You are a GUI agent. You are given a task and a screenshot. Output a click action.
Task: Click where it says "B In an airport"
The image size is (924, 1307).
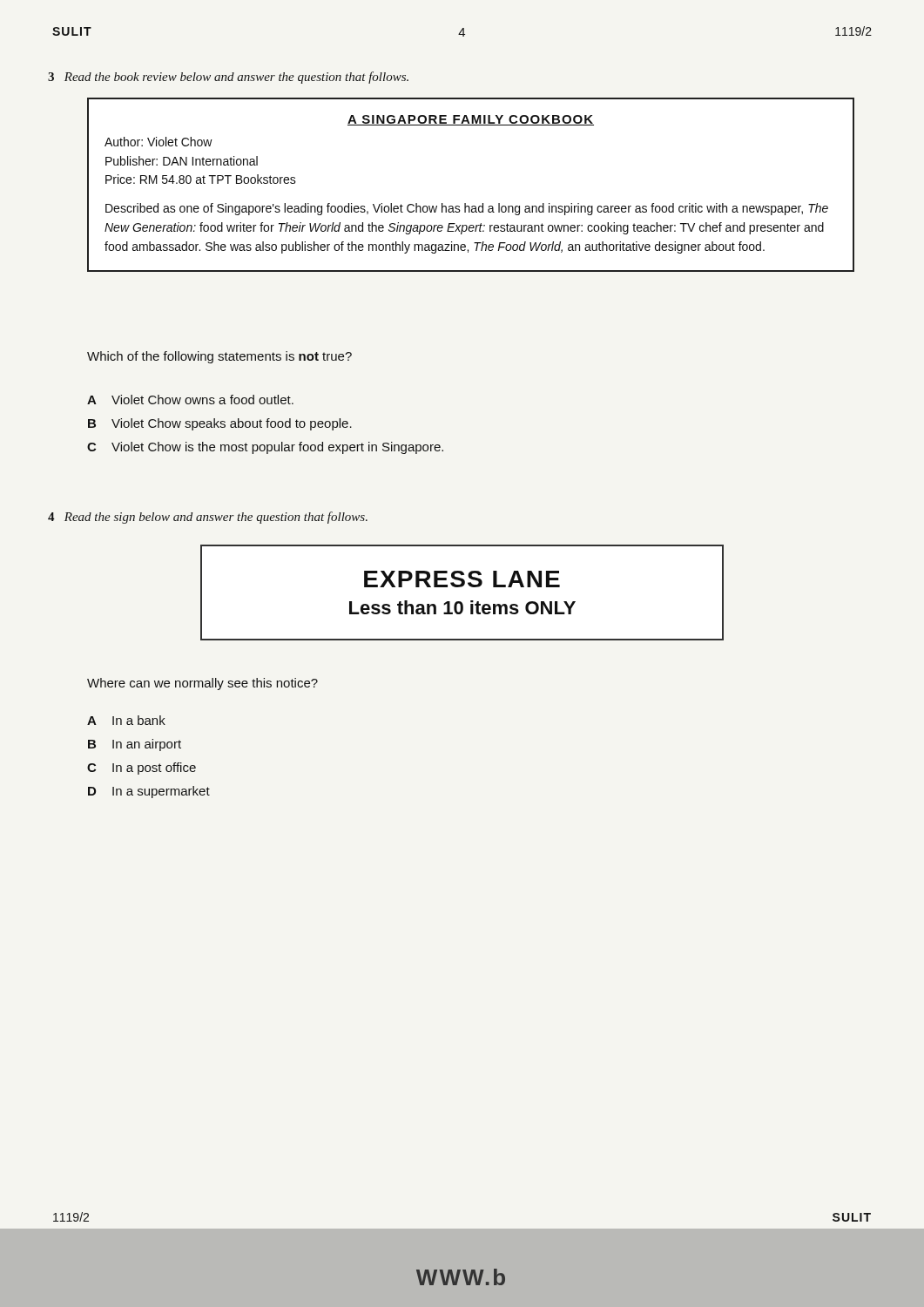(x=134, y=744)
